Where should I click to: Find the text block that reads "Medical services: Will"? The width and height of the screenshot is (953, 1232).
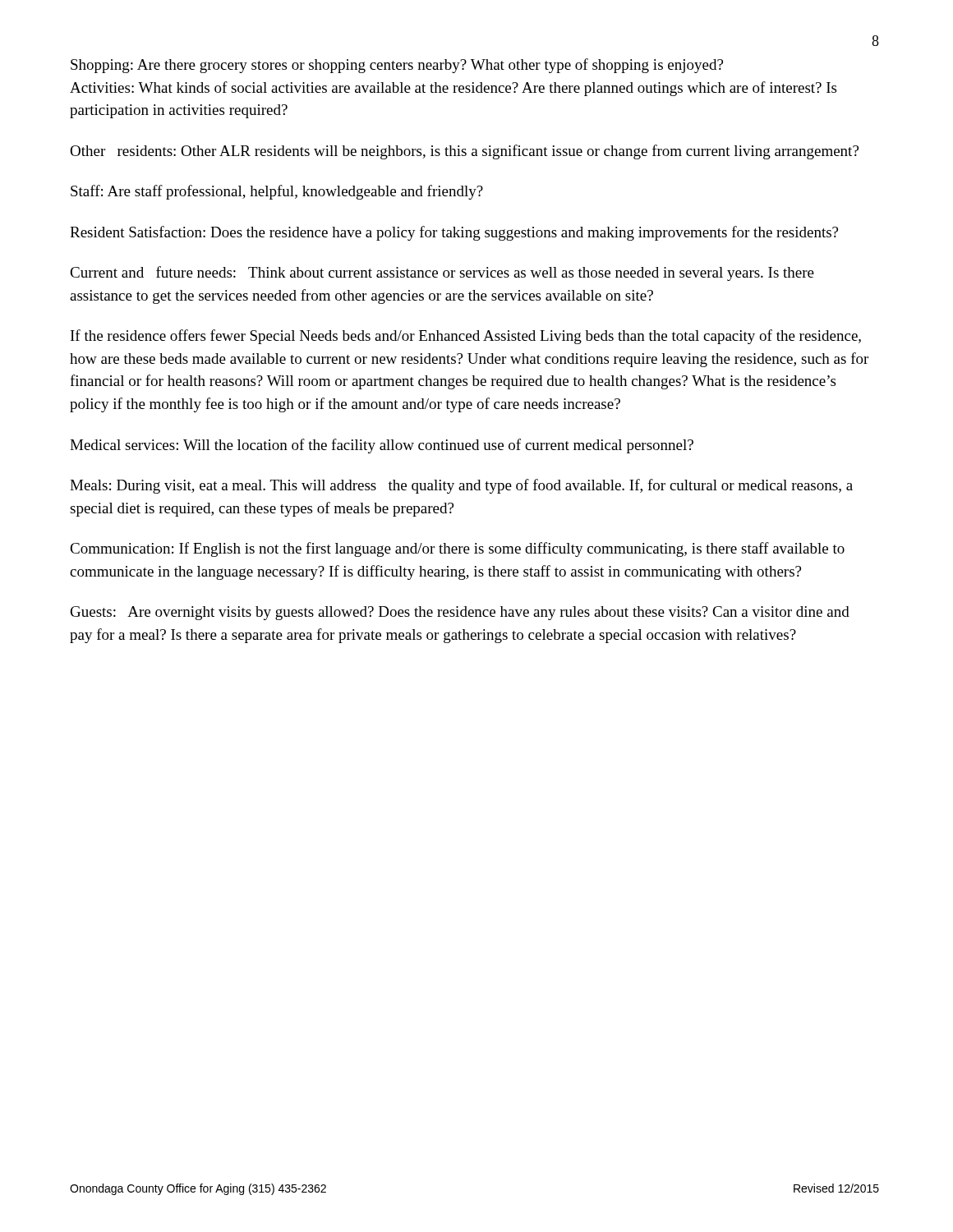pyautogui.click(x=382, y=444)
